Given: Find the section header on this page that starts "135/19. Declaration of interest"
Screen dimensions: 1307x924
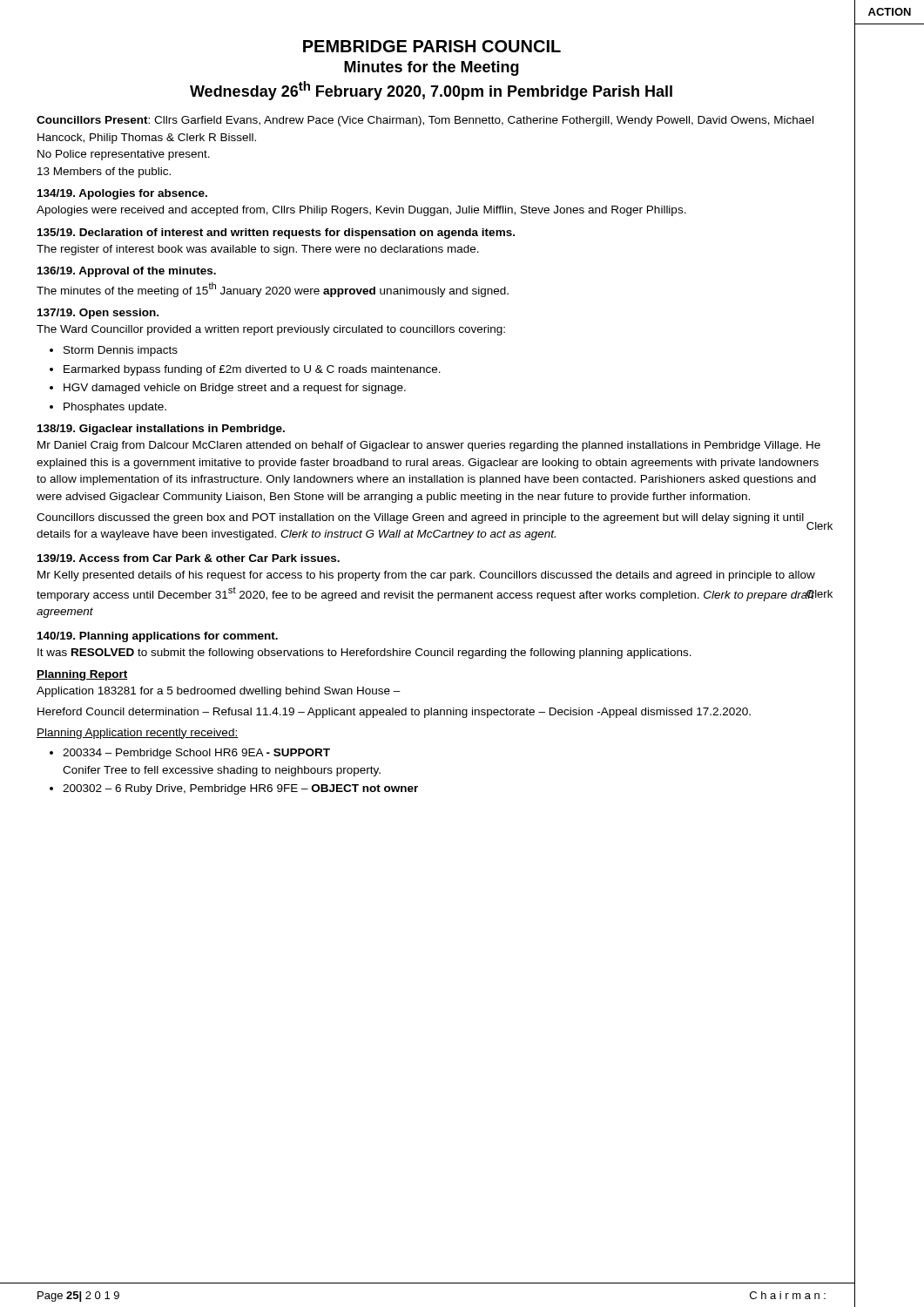Looking at the screenshot, I should [276, 232].
